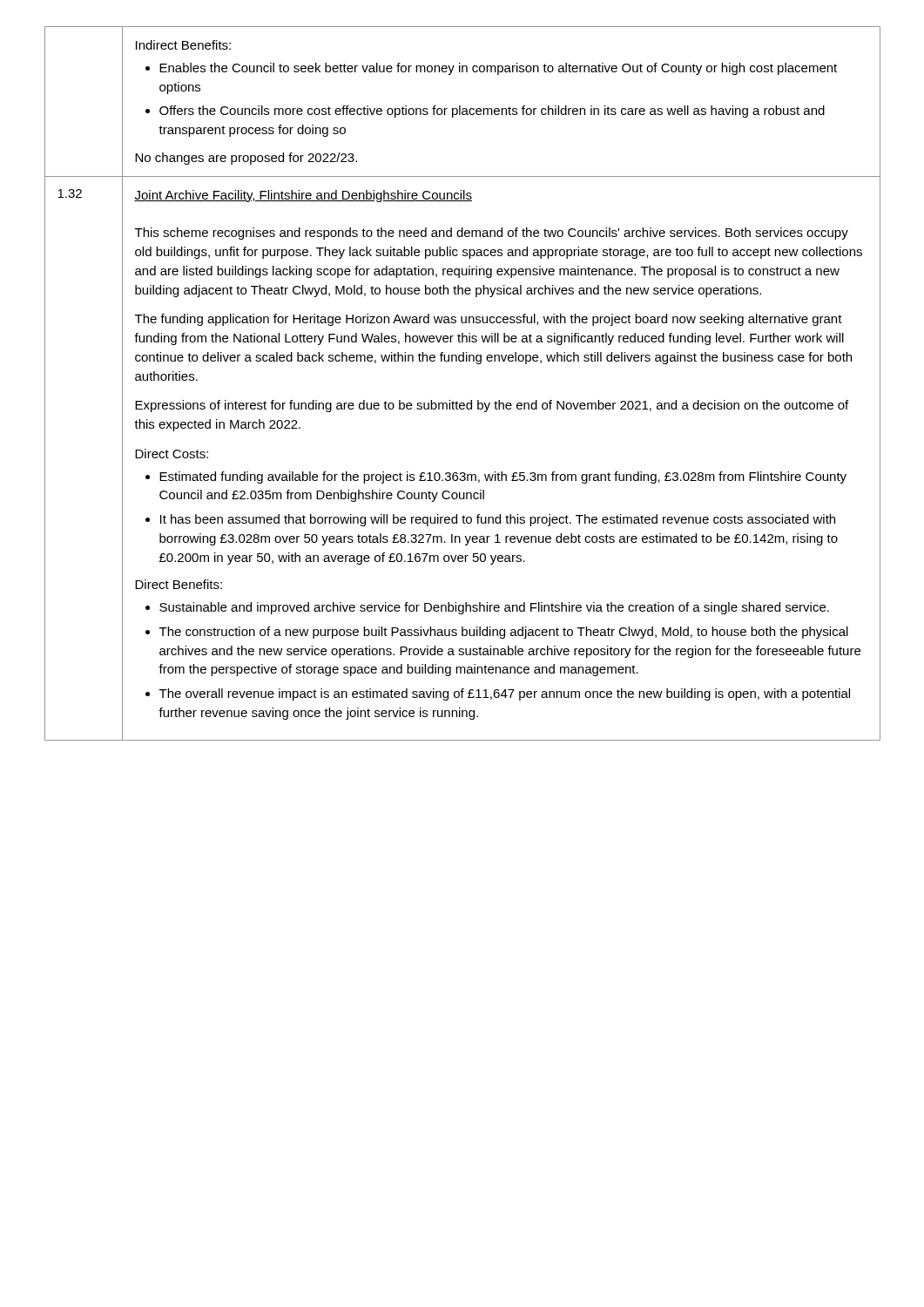Navigate to the text starting "No changes are proposed"
The height and width of the screenshot is (1307, 924).
point(246,157)
